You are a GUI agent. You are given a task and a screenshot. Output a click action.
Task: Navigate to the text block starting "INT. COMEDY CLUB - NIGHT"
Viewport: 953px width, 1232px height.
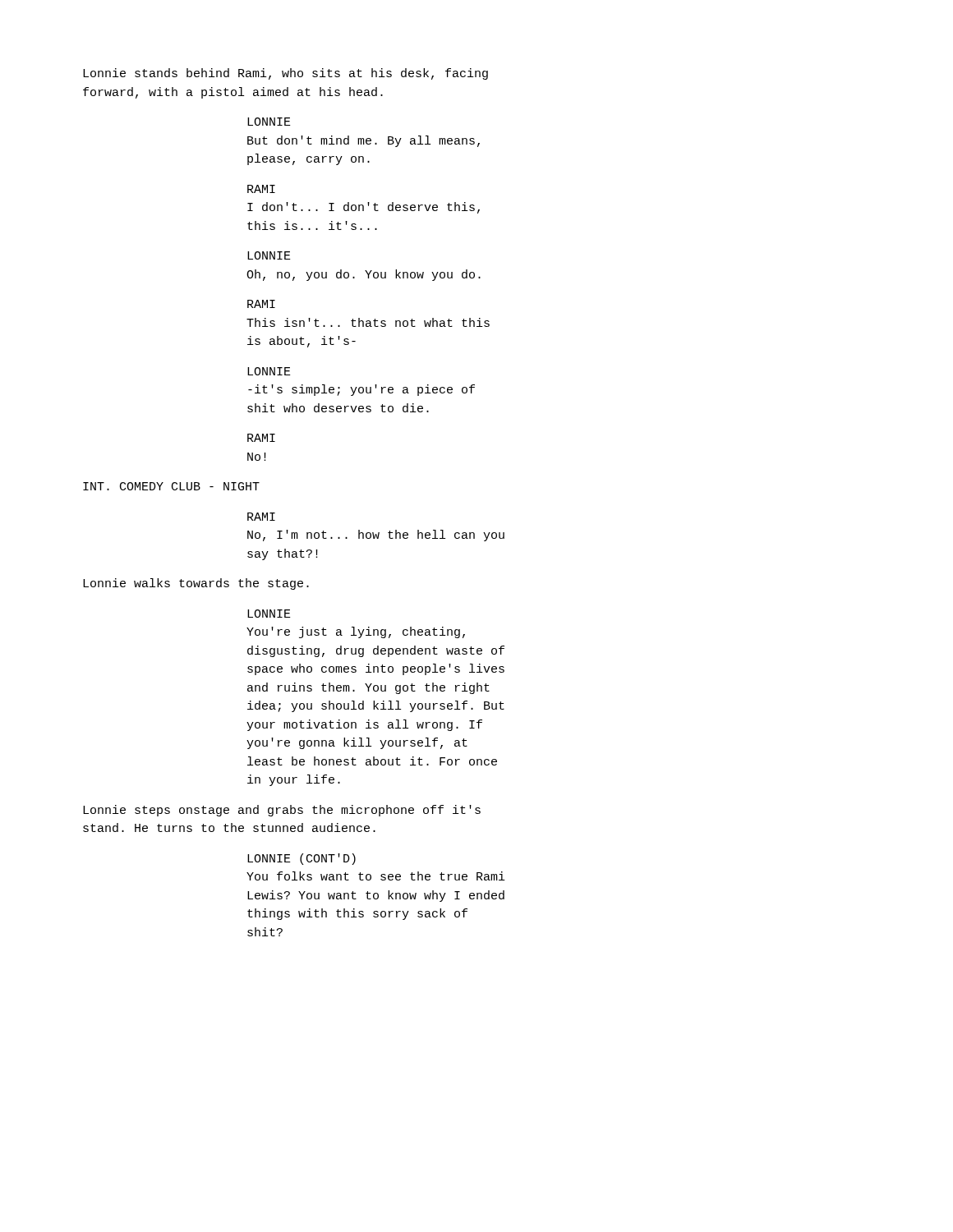(x=171, y=487)
